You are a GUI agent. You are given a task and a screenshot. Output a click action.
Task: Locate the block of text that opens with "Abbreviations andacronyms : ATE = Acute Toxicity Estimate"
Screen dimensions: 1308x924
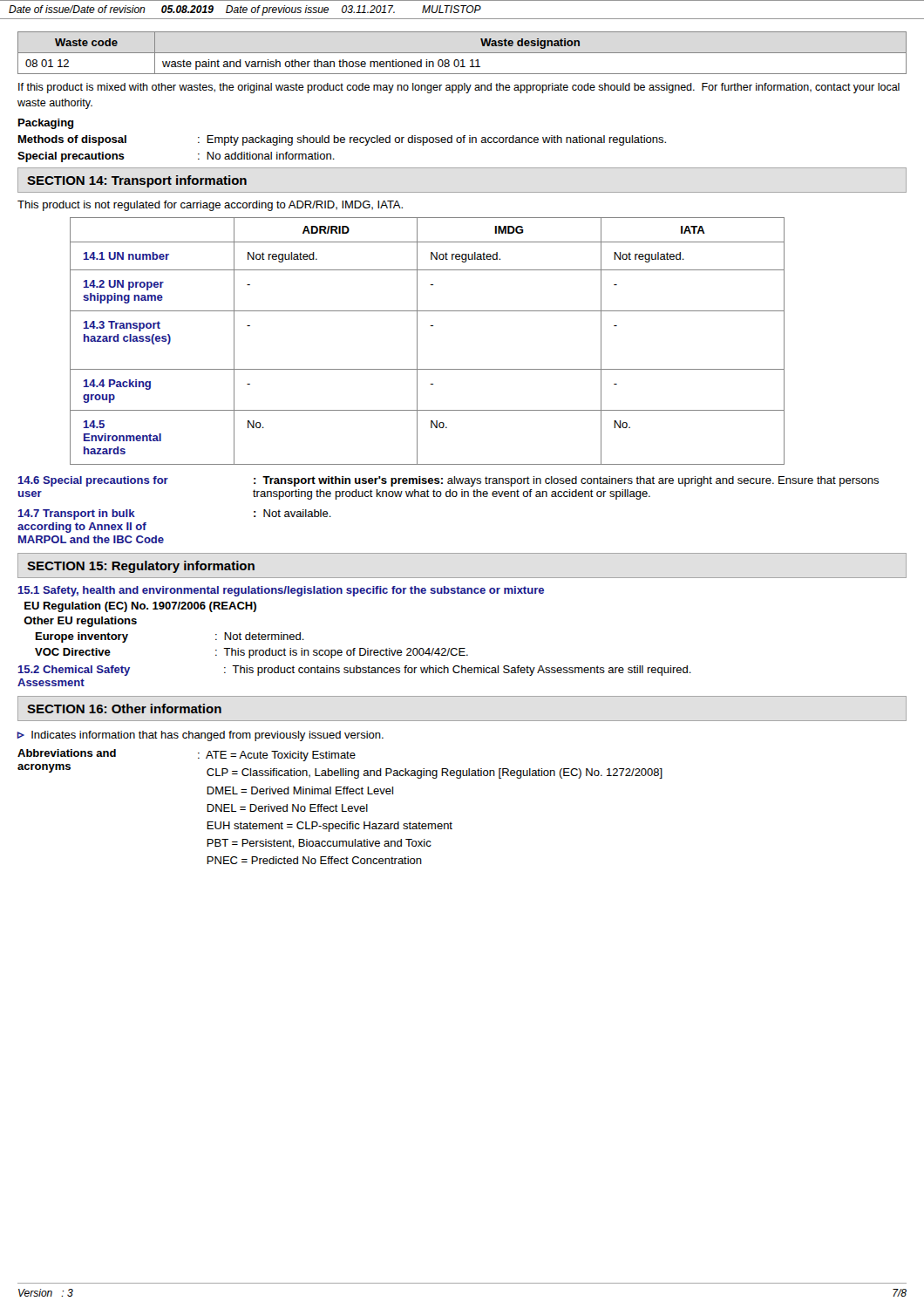[x=340, y=807]
